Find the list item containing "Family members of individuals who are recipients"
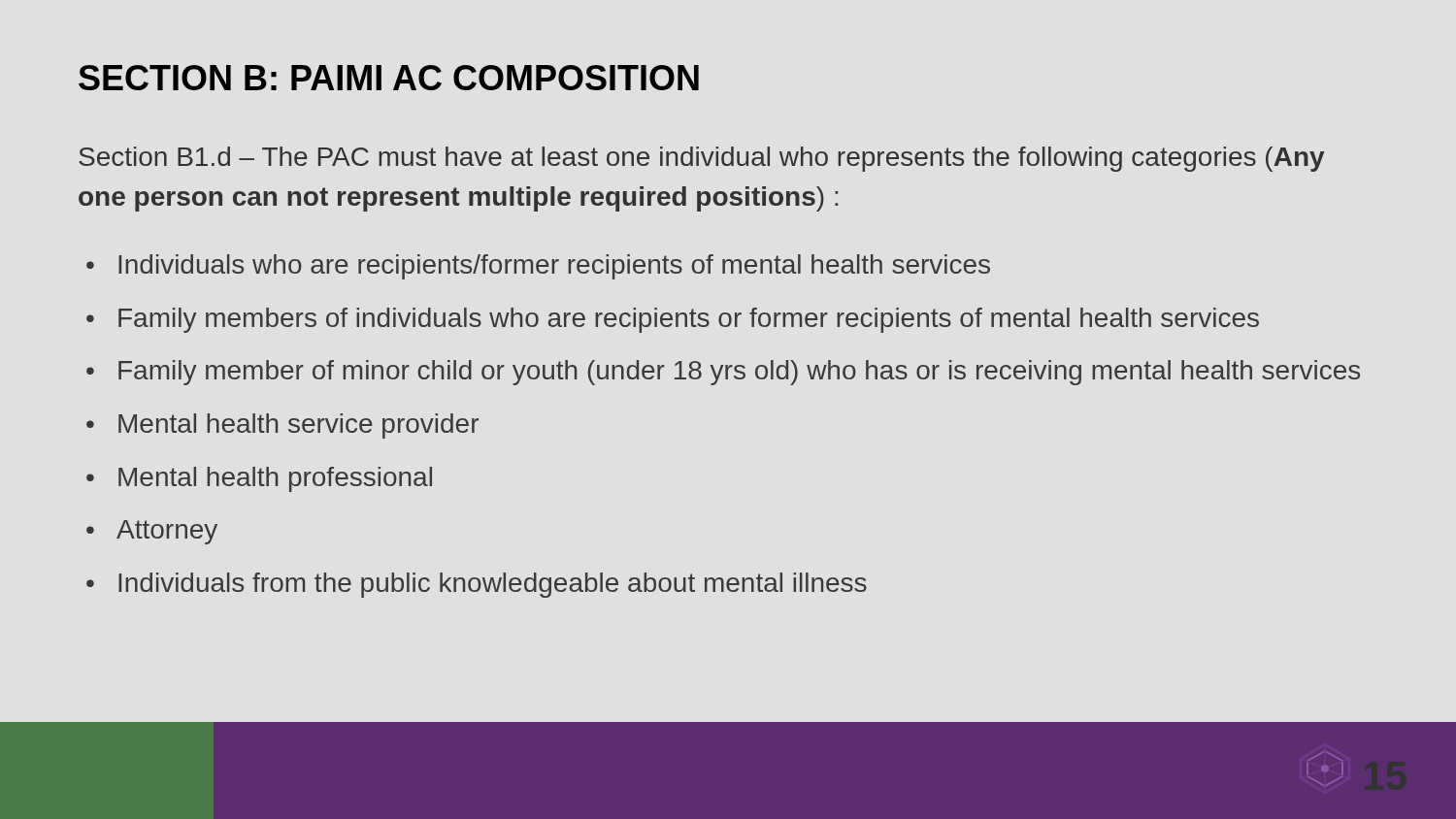 (x=688, y=318)
